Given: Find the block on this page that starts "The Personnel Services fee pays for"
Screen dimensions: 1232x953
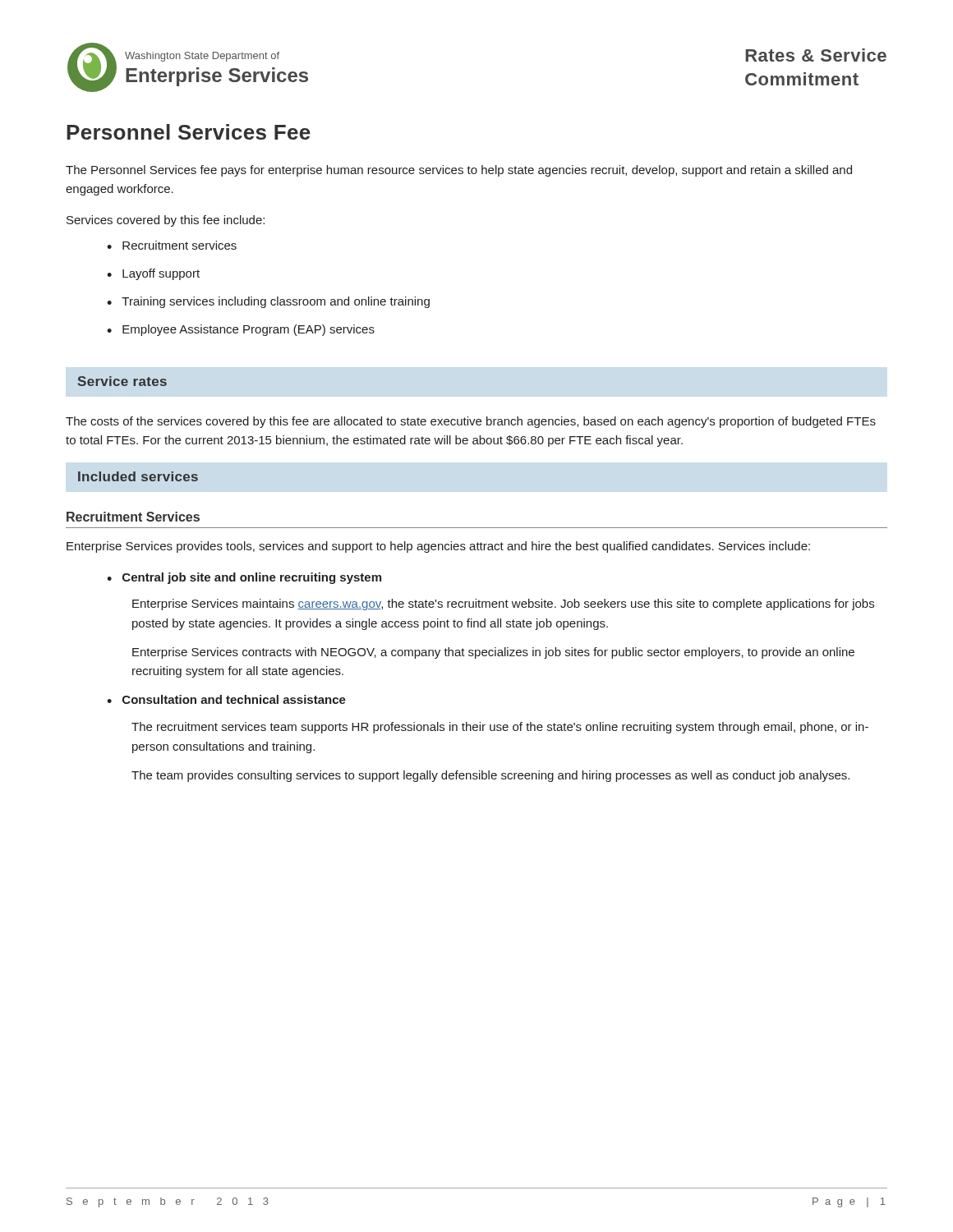Looking at the screenshot, I should coord(459,179).
